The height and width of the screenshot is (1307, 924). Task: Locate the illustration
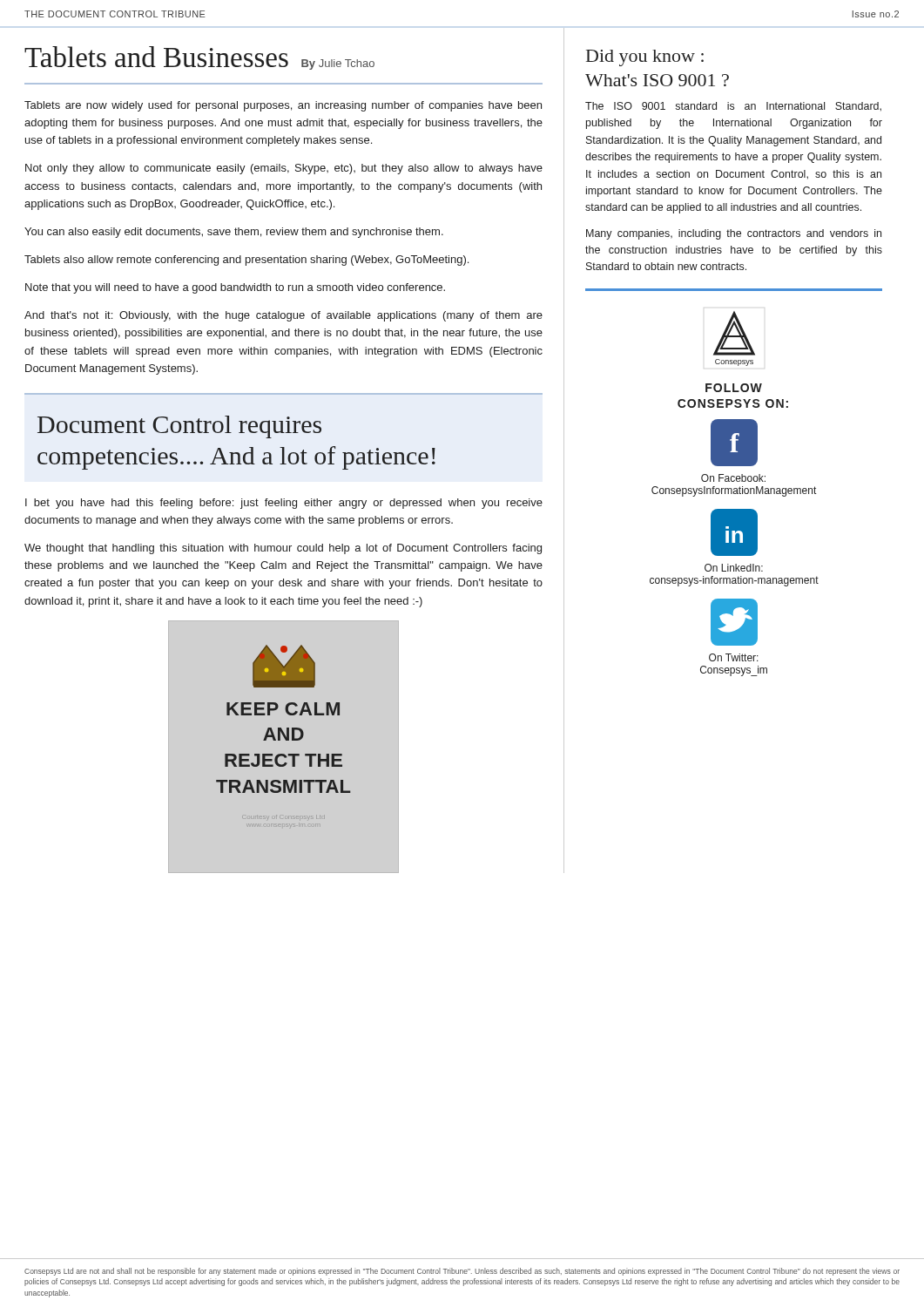[x=283, y=746]
